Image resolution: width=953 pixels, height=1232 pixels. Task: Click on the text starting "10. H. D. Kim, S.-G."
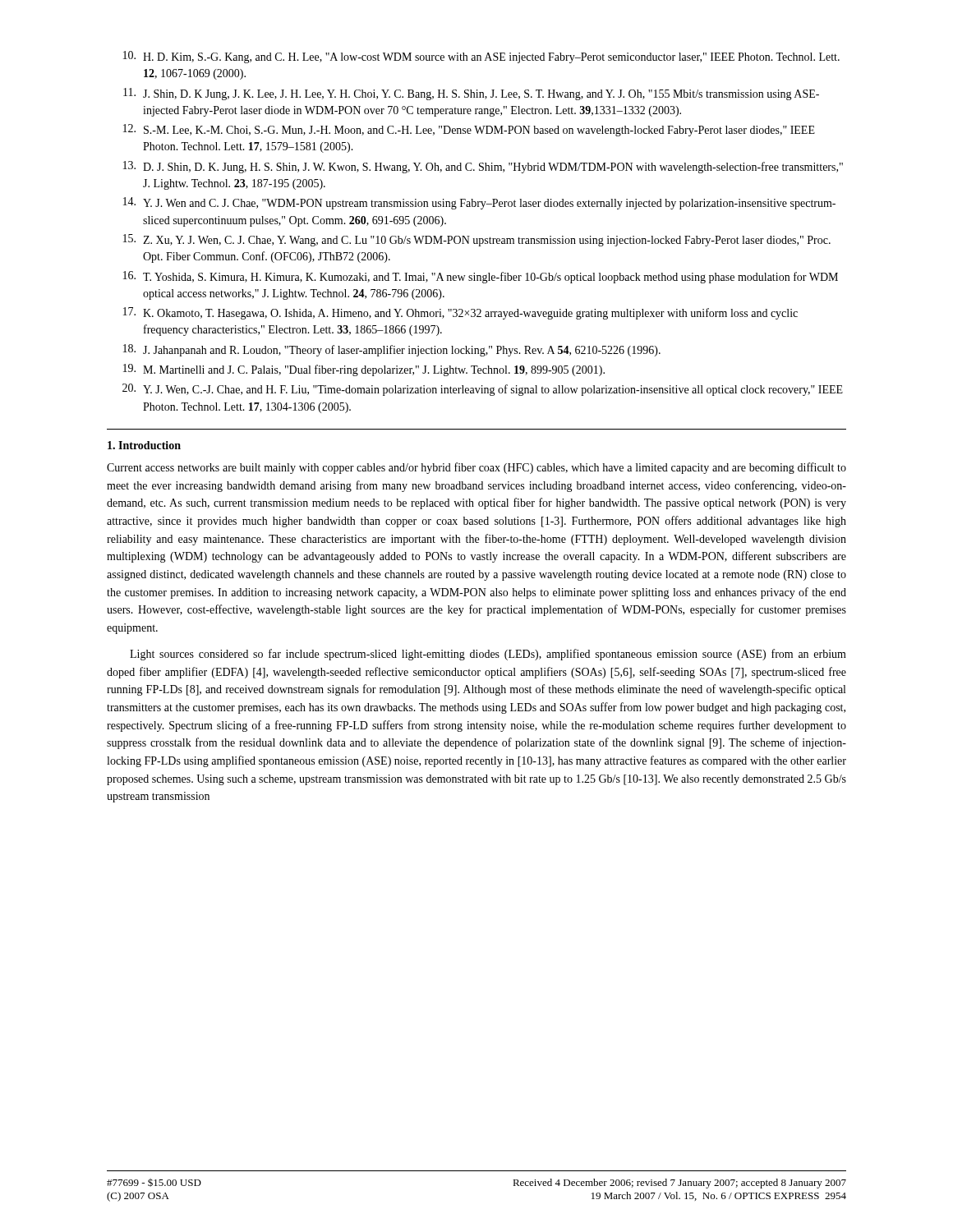coord(476,66)
